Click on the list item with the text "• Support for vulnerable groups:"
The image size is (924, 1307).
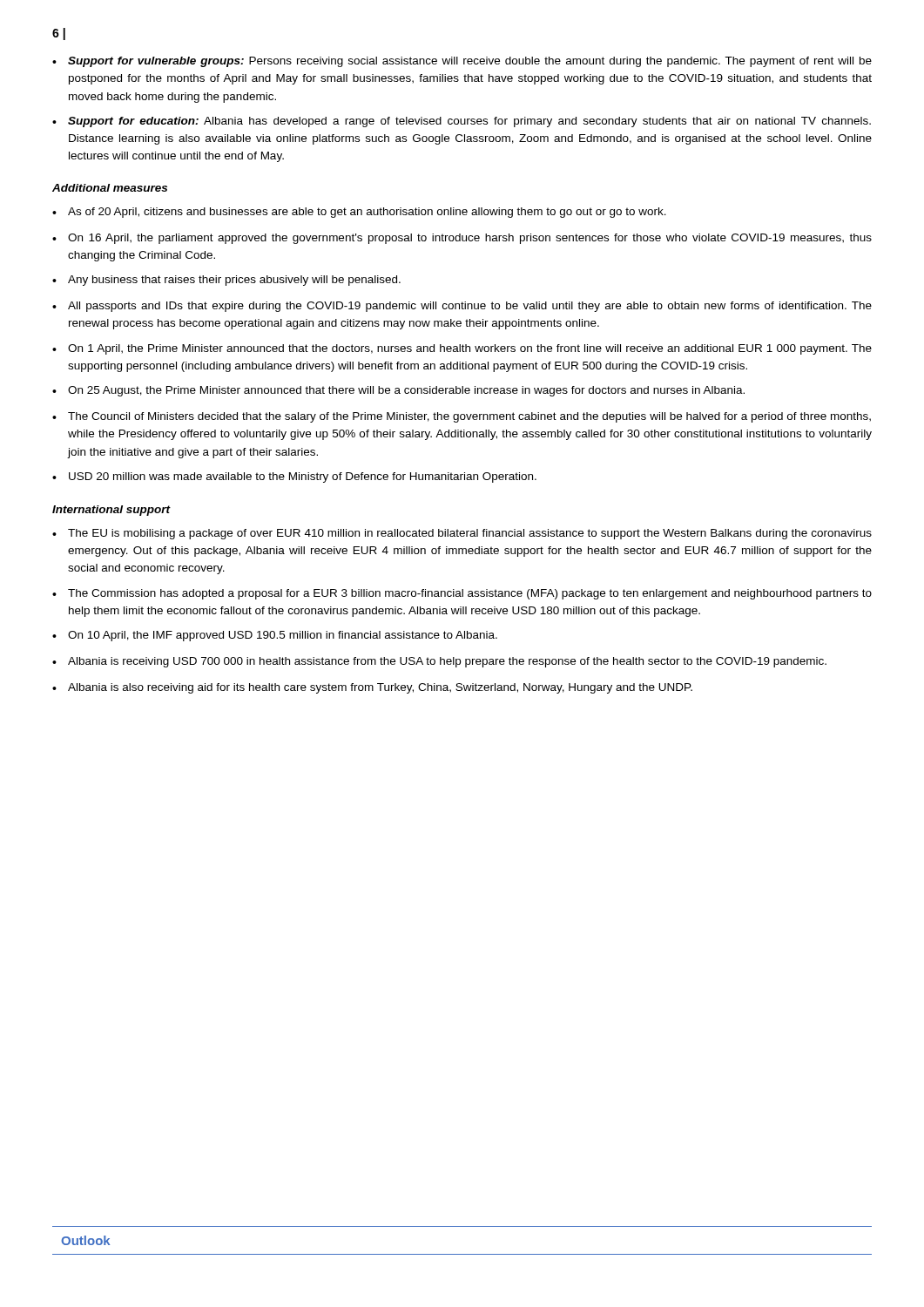pos(462,79)
